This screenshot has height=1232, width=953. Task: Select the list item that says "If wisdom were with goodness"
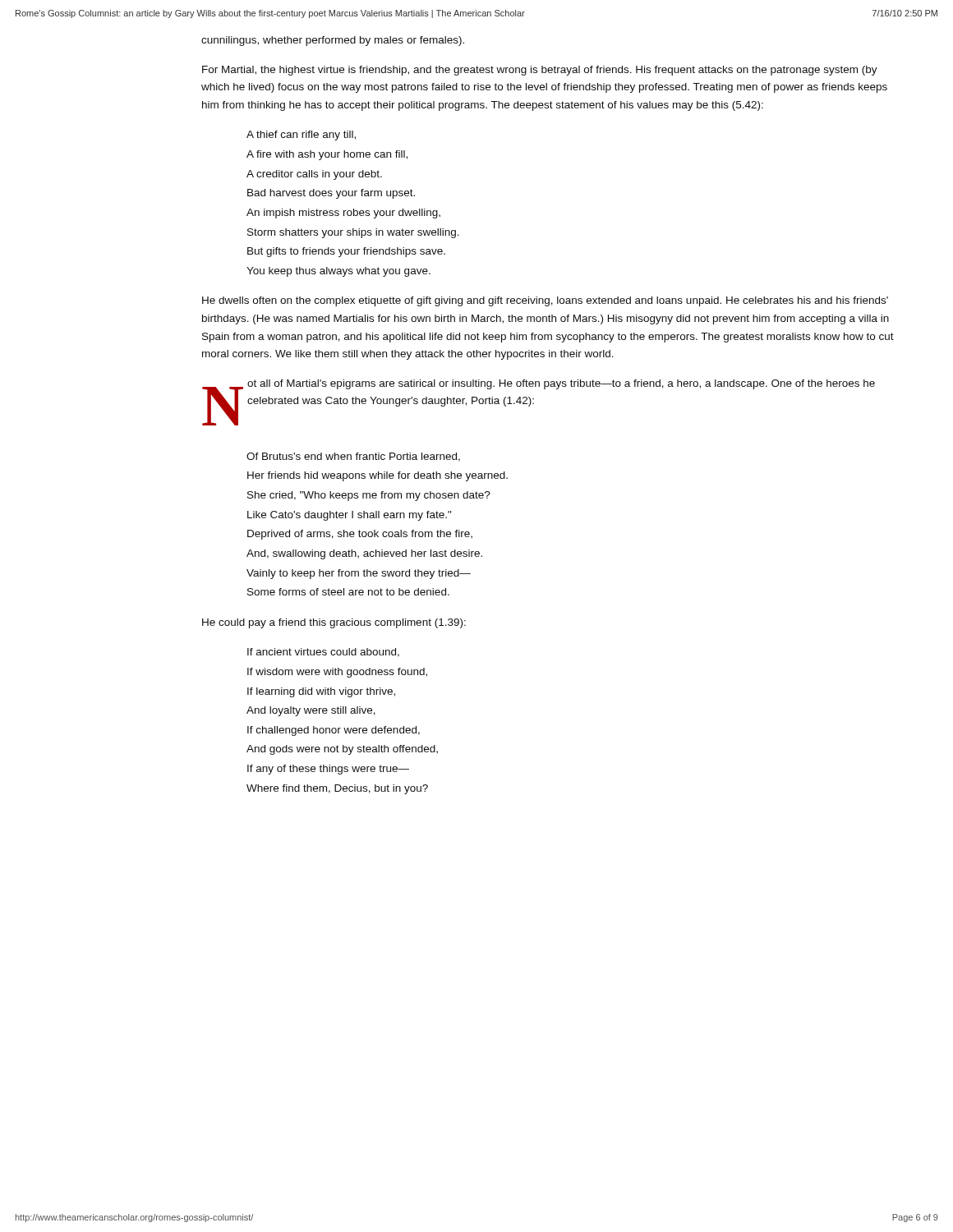(x=337, y=671)
